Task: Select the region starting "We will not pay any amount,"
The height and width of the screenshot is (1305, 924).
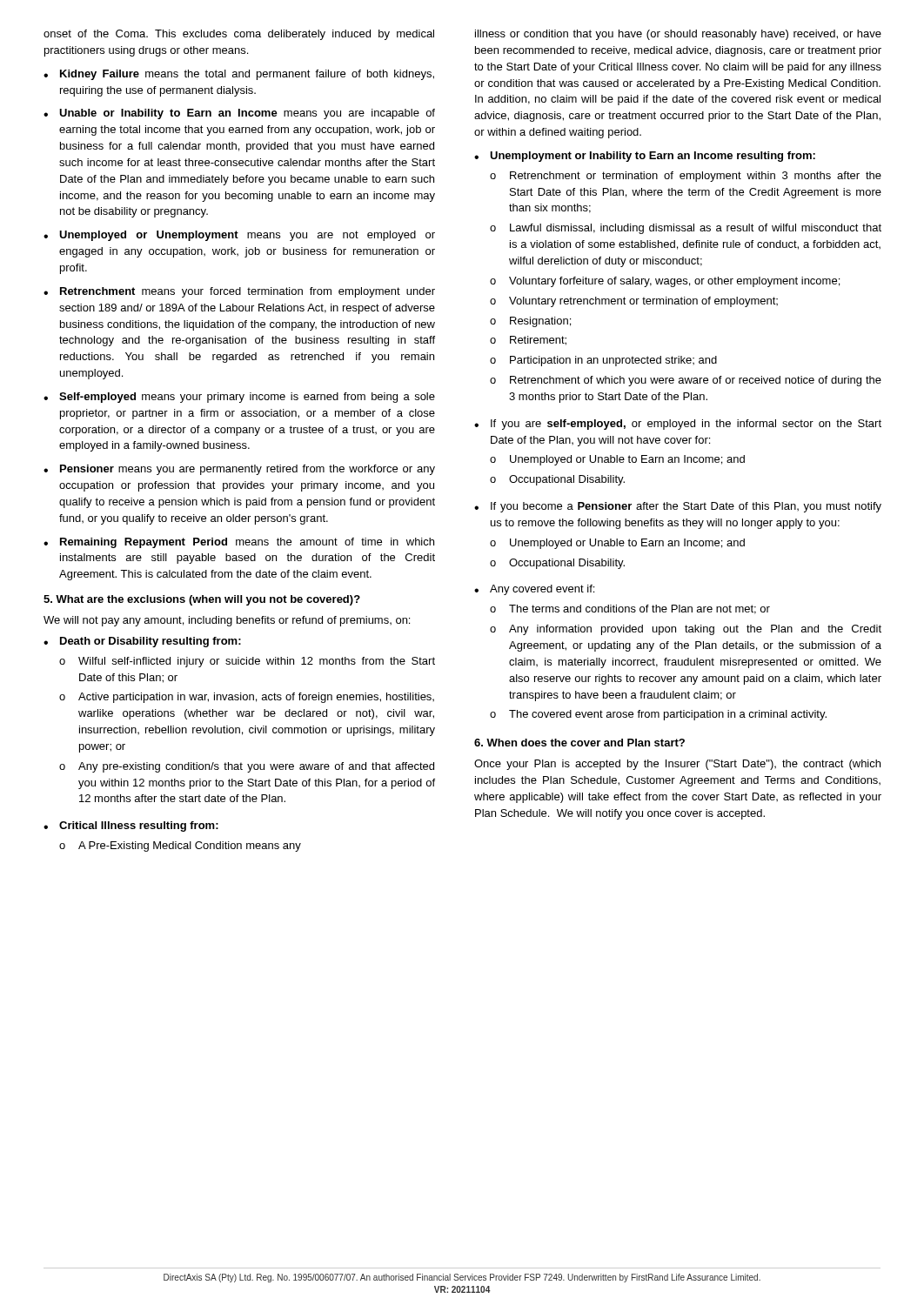Action: click(227, 620)
